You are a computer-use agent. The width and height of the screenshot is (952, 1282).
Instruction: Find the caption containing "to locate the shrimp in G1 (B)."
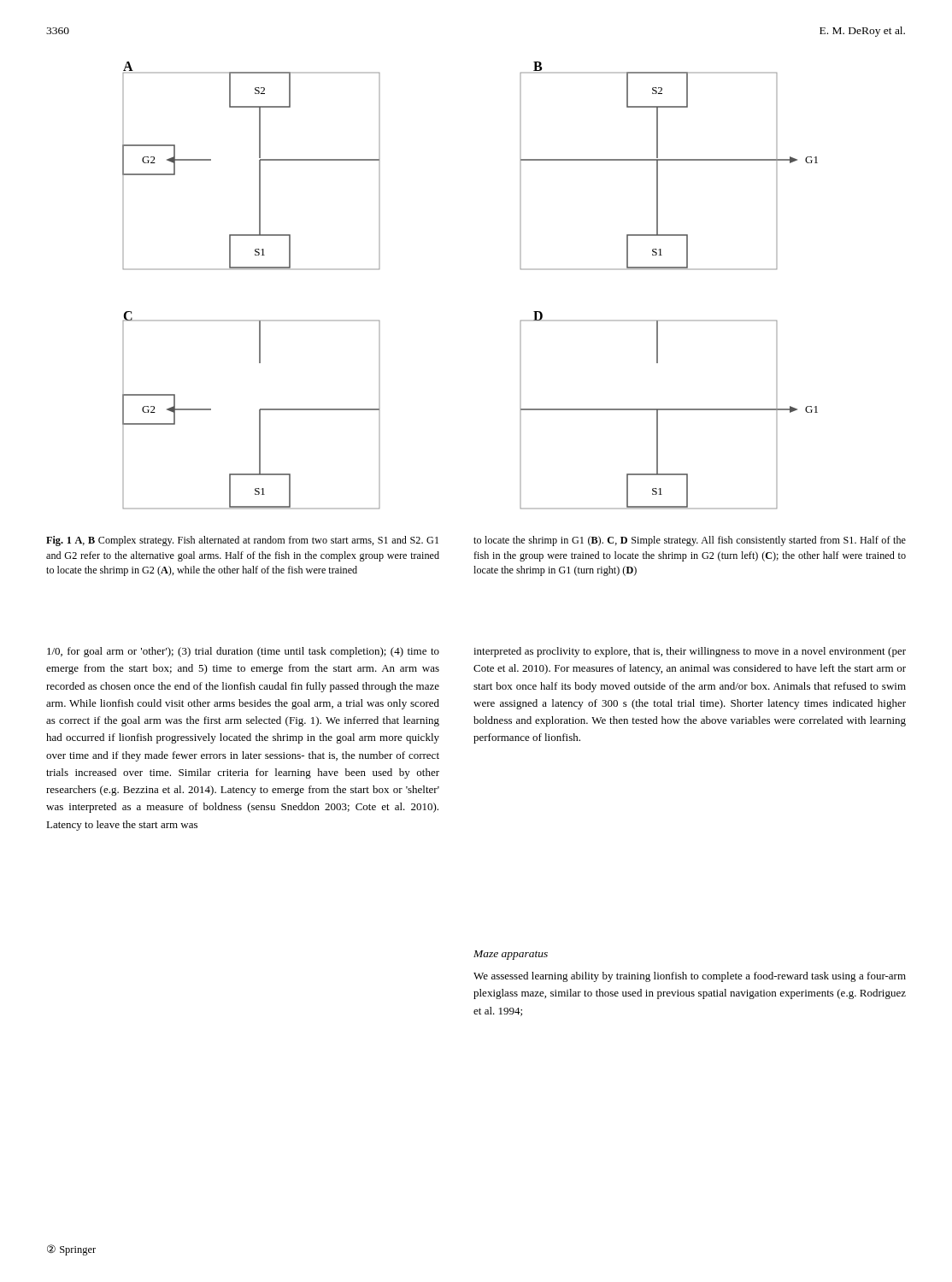click(690, 555)
